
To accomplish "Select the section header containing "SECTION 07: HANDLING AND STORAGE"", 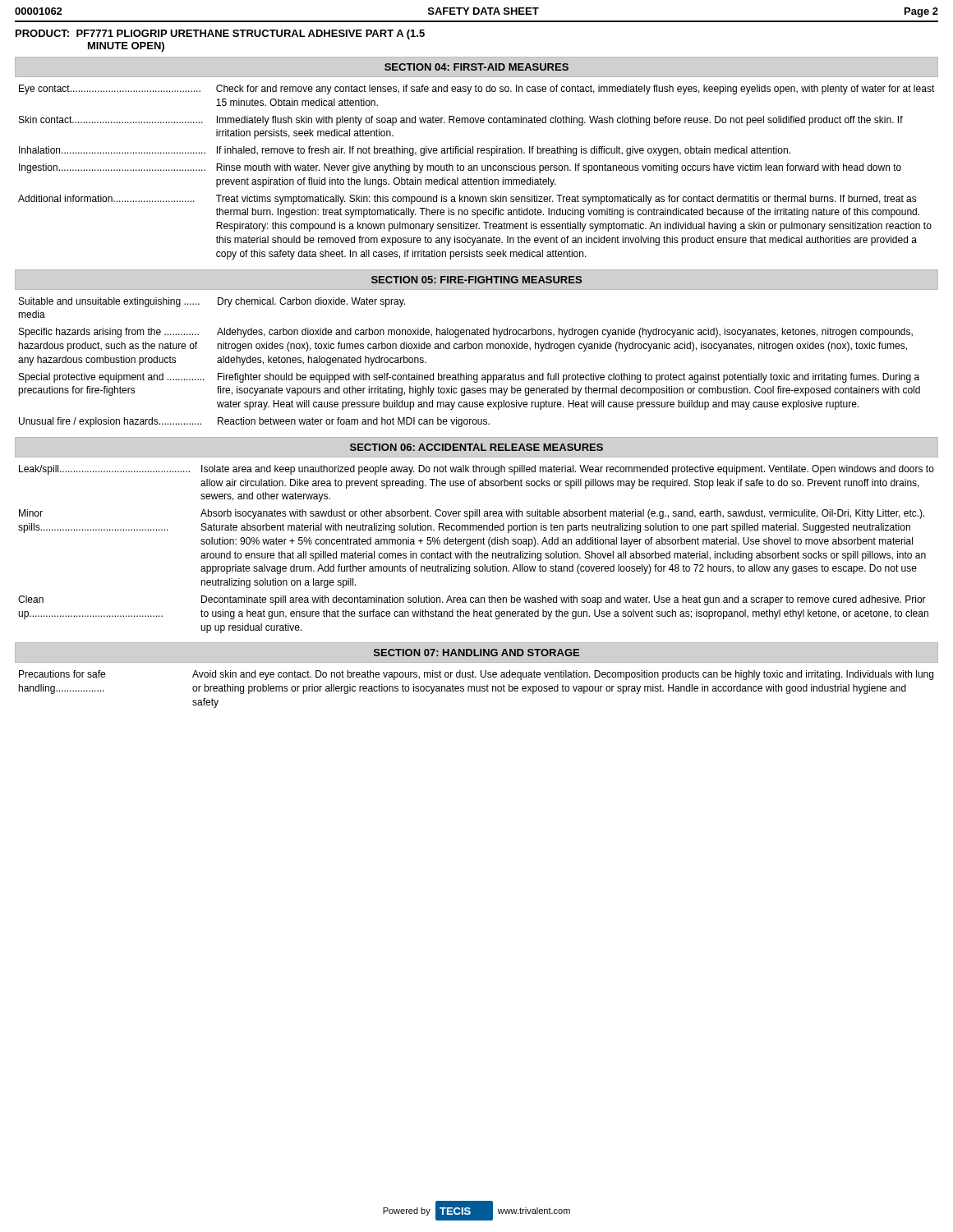I will [x=476, y=653].
